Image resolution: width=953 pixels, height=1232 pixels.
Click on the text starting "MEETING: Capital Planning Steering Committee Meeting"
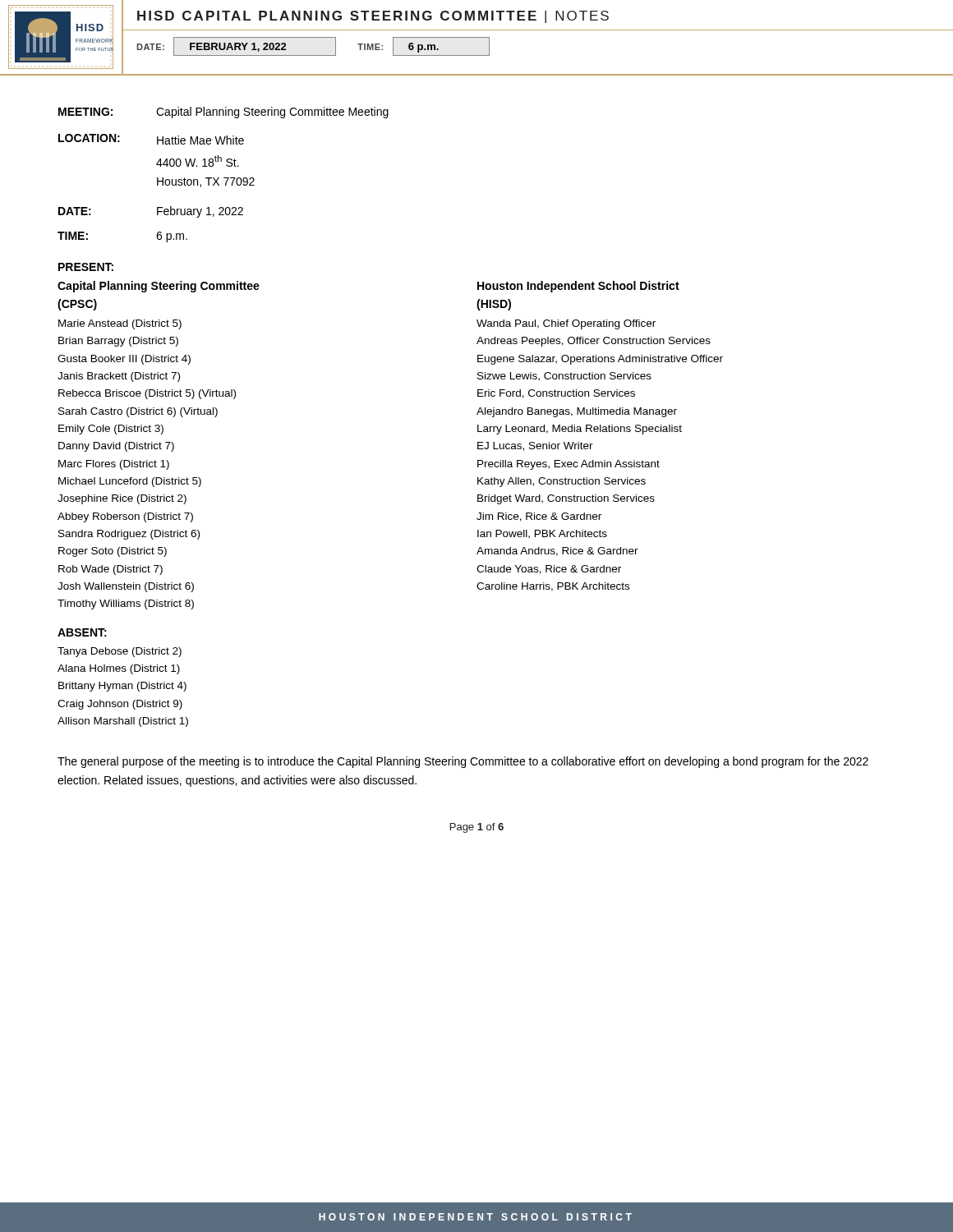click(x=223, y=112)
